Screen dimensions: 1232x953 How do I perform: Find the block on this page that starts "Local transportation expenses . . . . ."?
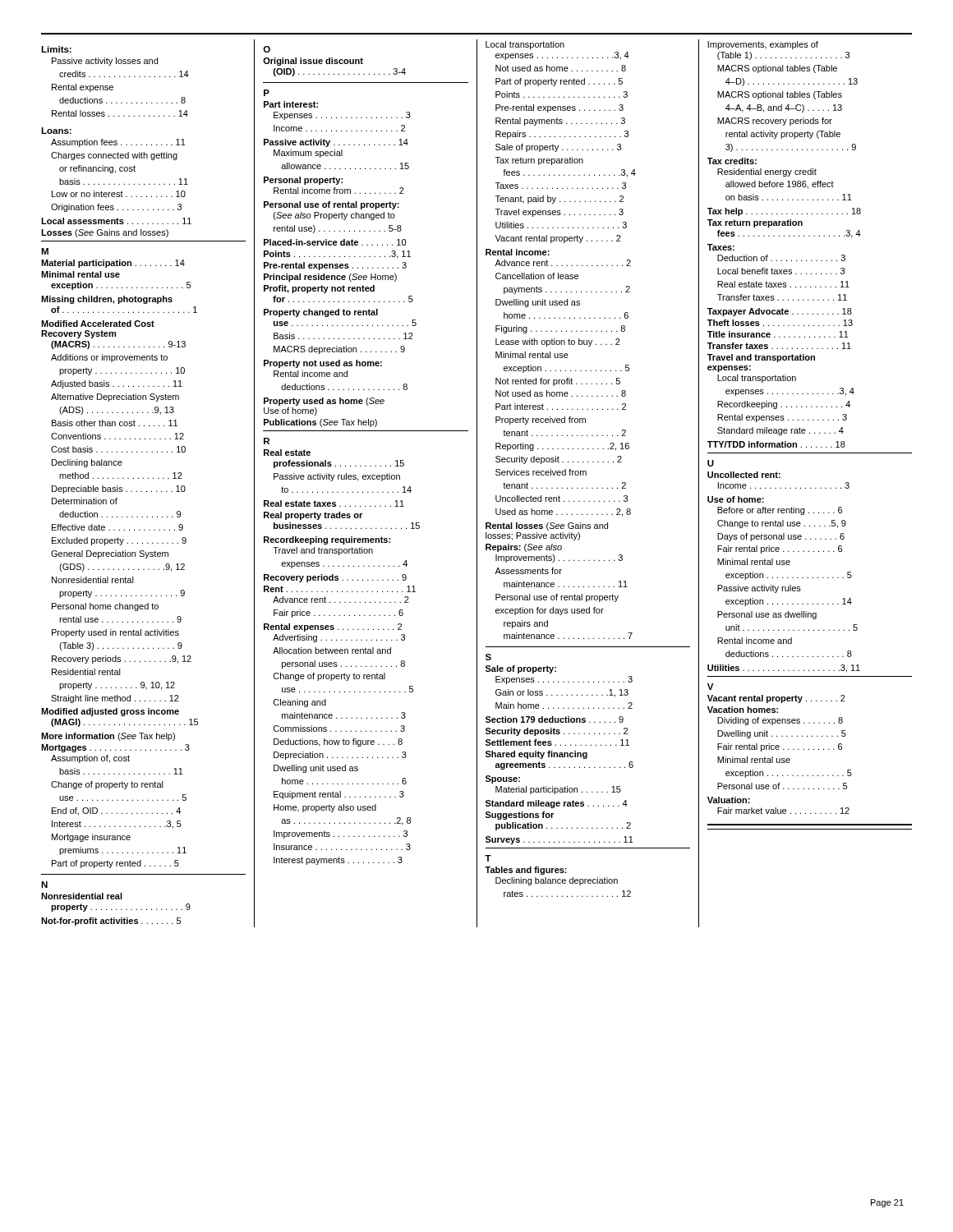(588, 470)
